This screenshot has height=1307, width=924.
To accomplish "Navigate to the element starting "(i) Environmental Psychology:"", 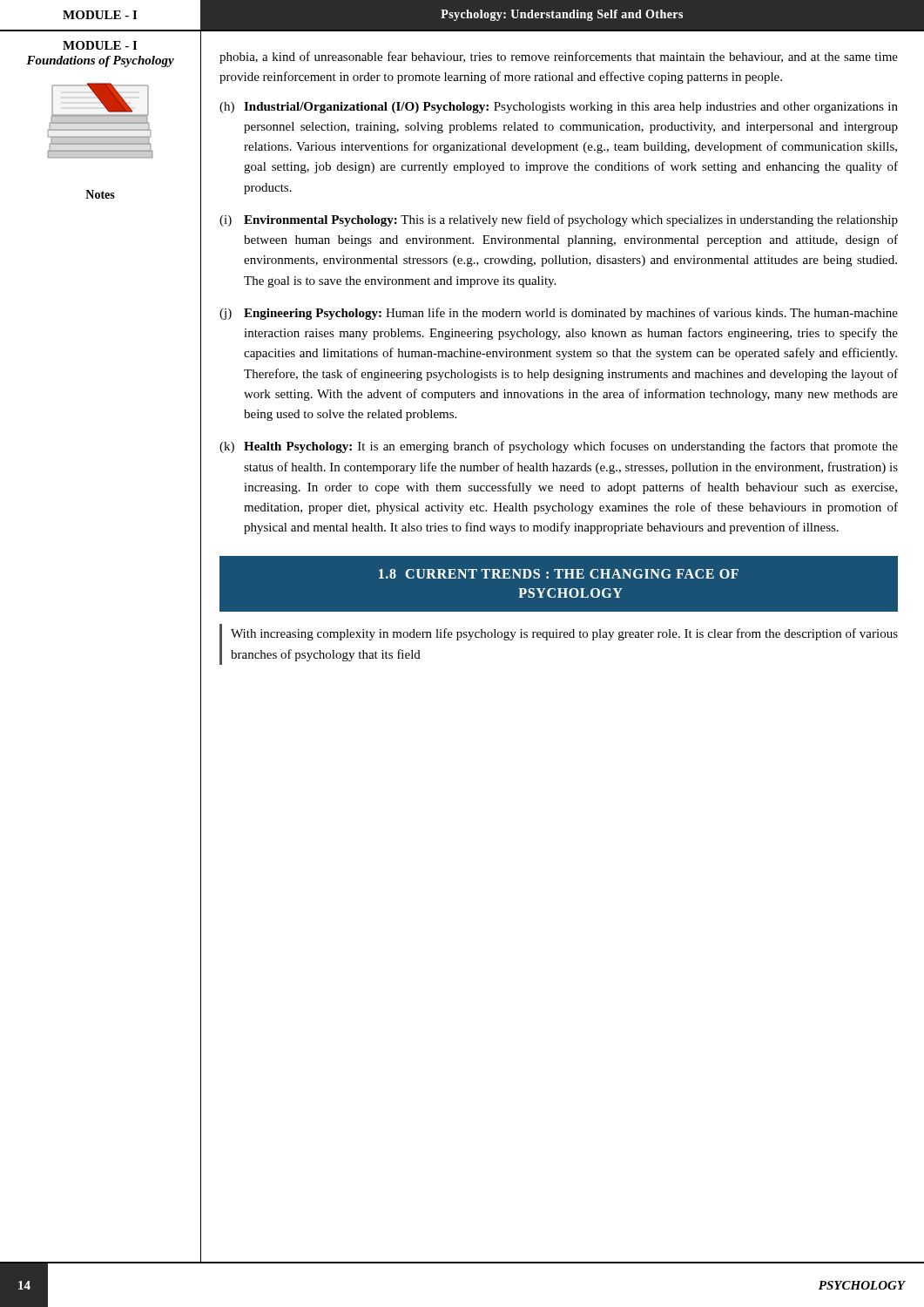I will coord(559,250).
